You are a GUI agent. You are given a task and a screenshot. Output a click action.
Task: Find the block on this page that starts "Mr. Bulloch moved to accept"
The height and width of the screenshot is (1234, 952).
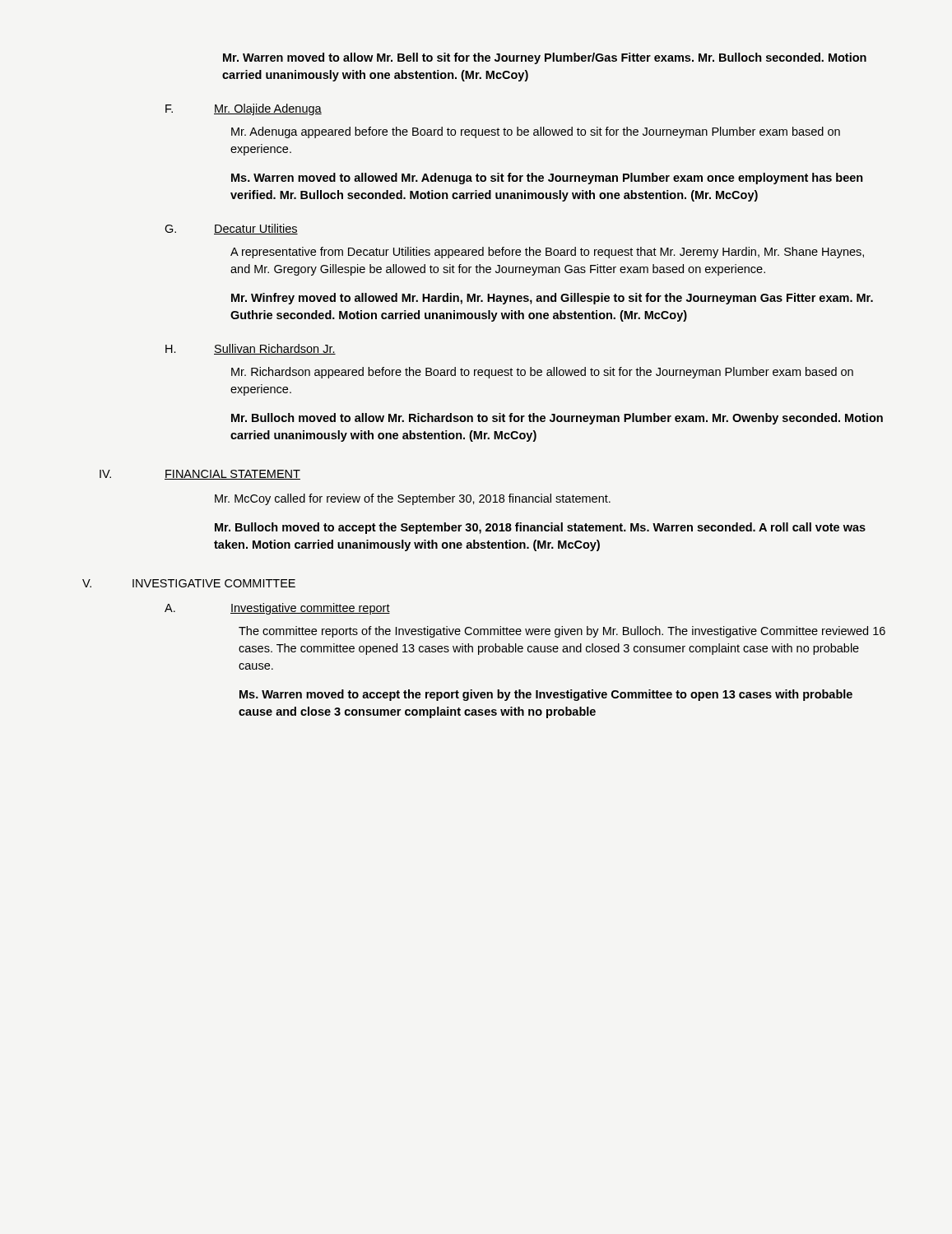(540, 536)
